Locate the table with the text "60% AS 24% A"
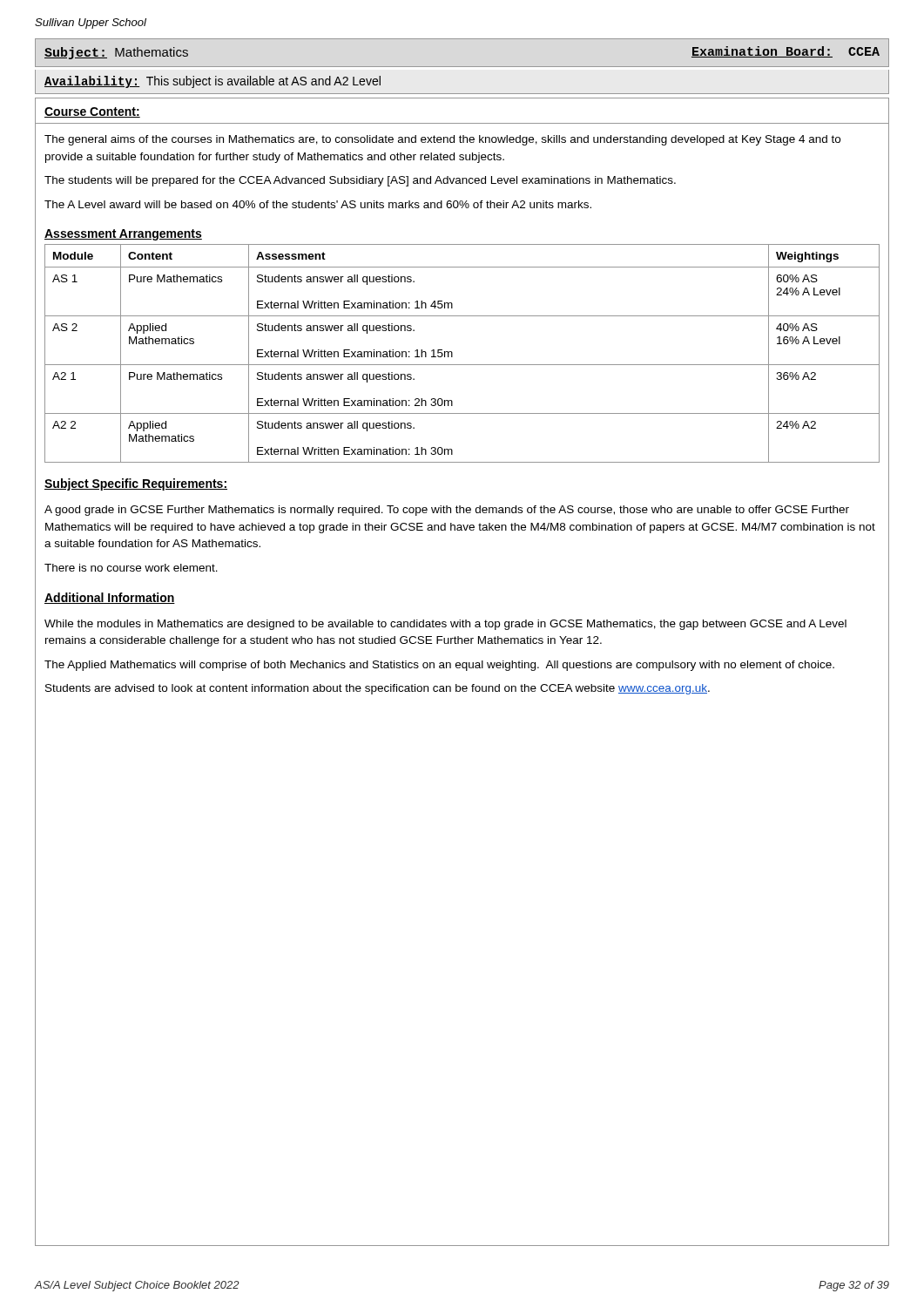The height and width of the screenshot is (1307, 924). (x=462, y=357)
